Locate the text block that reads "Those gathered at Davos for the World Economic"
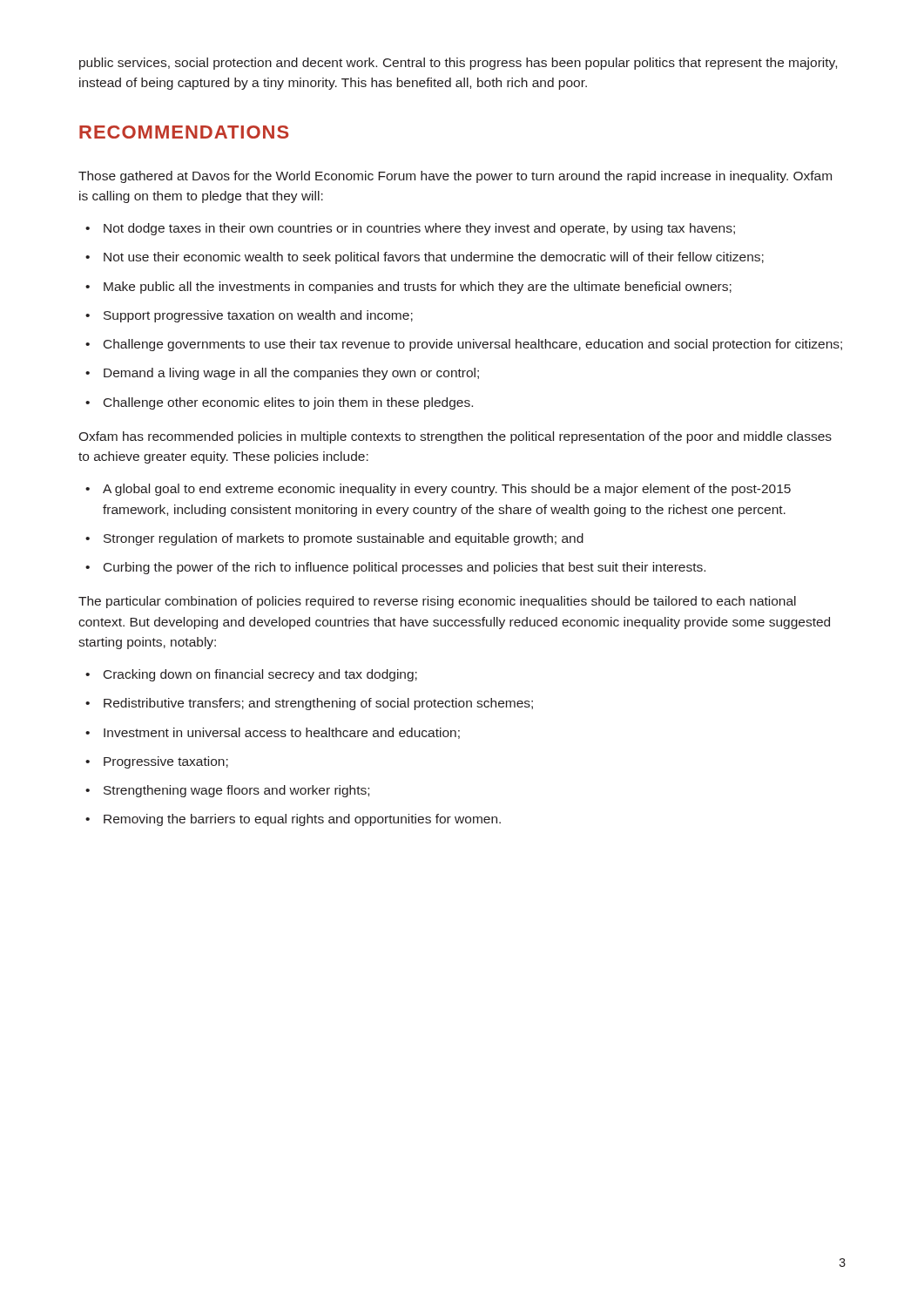This screenshot has height=1307, width=924. 456,185
